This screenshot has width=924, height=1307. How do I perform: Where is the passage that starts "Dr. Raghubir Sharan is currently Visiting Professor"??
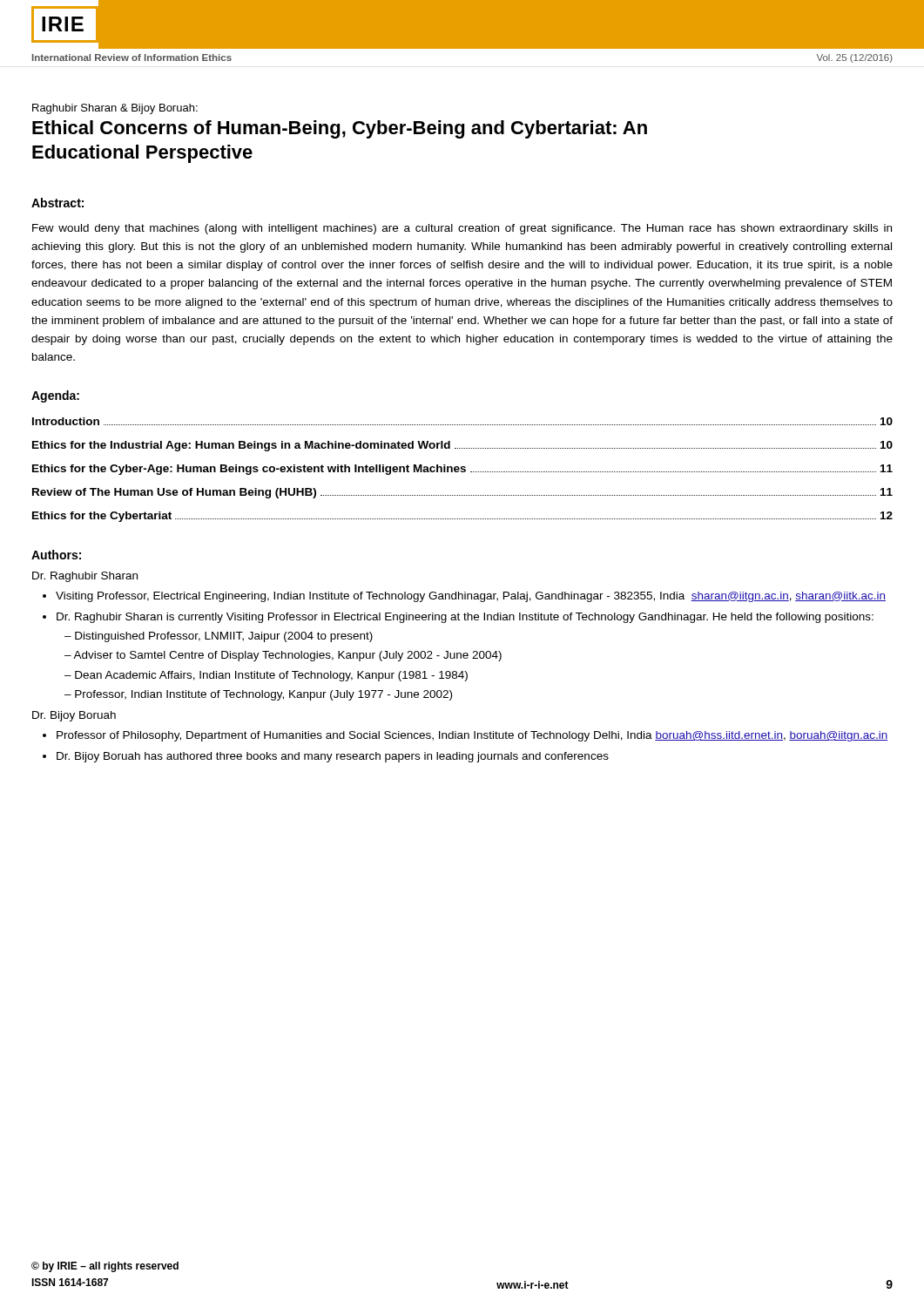474,657
